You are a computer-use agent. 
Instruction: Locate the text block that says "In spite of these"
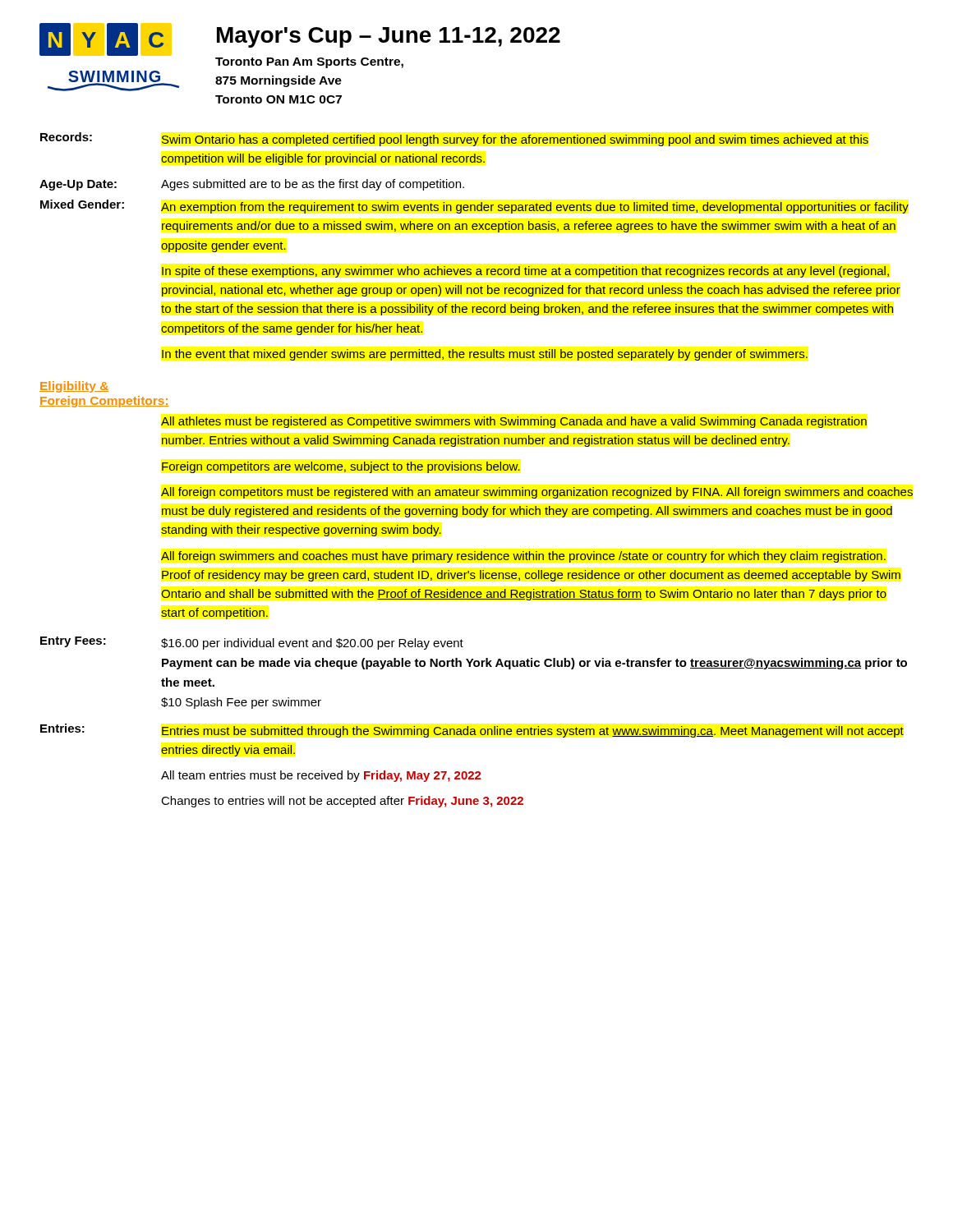coord(531,299)
